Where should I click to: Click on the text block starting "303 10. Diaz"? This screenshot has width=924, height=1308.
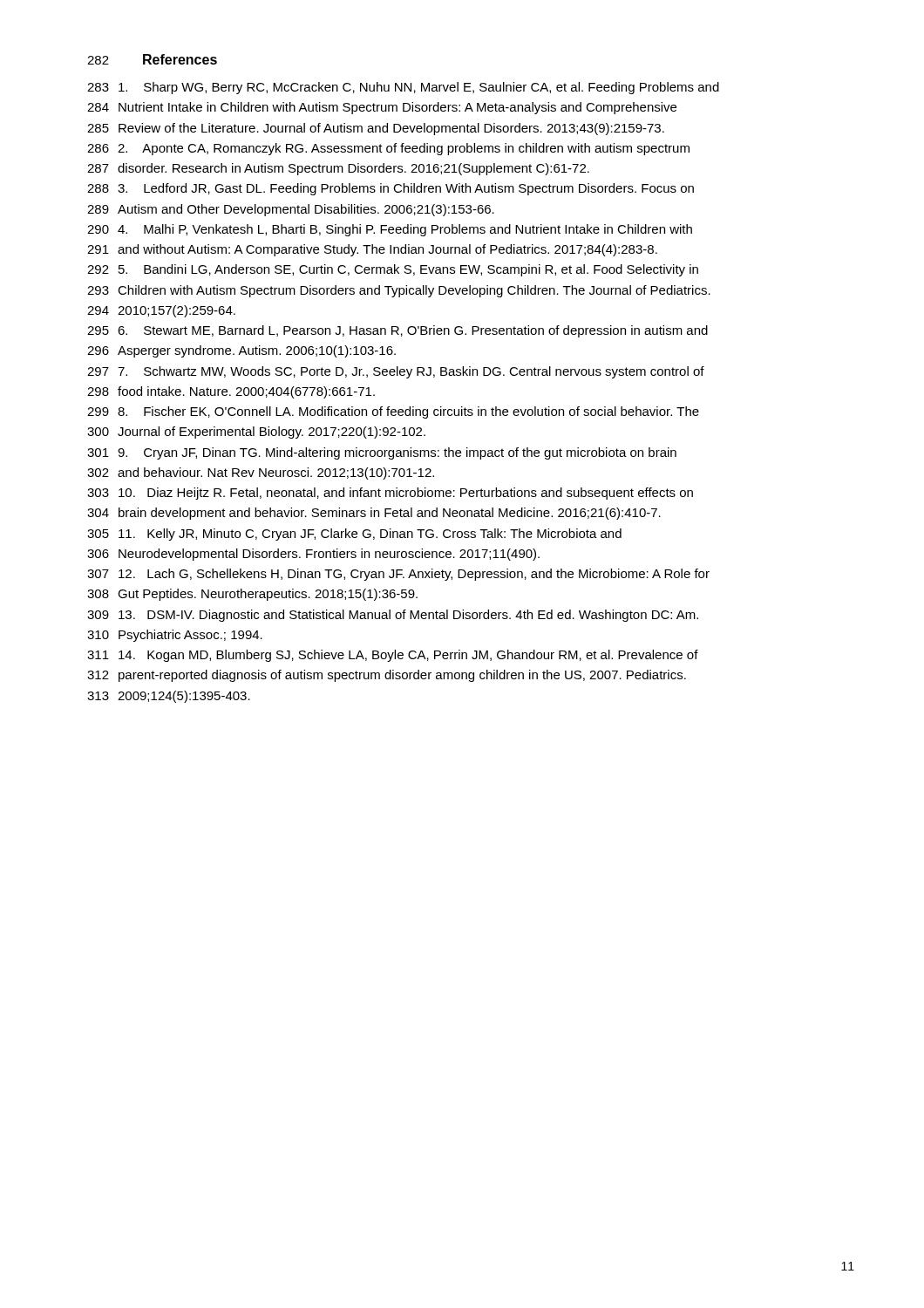[462, 503]
